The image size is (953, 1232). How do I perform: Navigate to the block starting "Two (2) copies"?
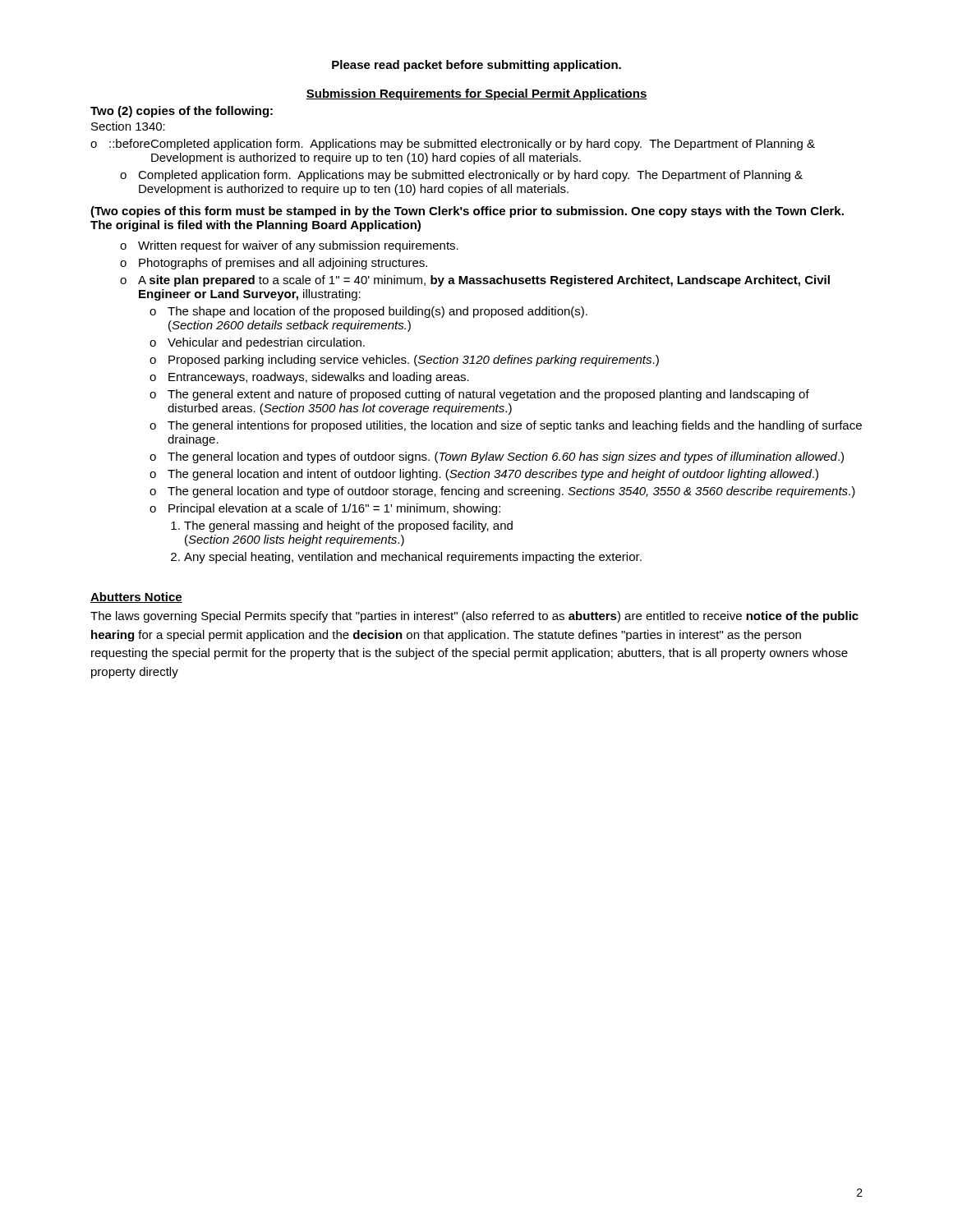(x=182, y=110)
